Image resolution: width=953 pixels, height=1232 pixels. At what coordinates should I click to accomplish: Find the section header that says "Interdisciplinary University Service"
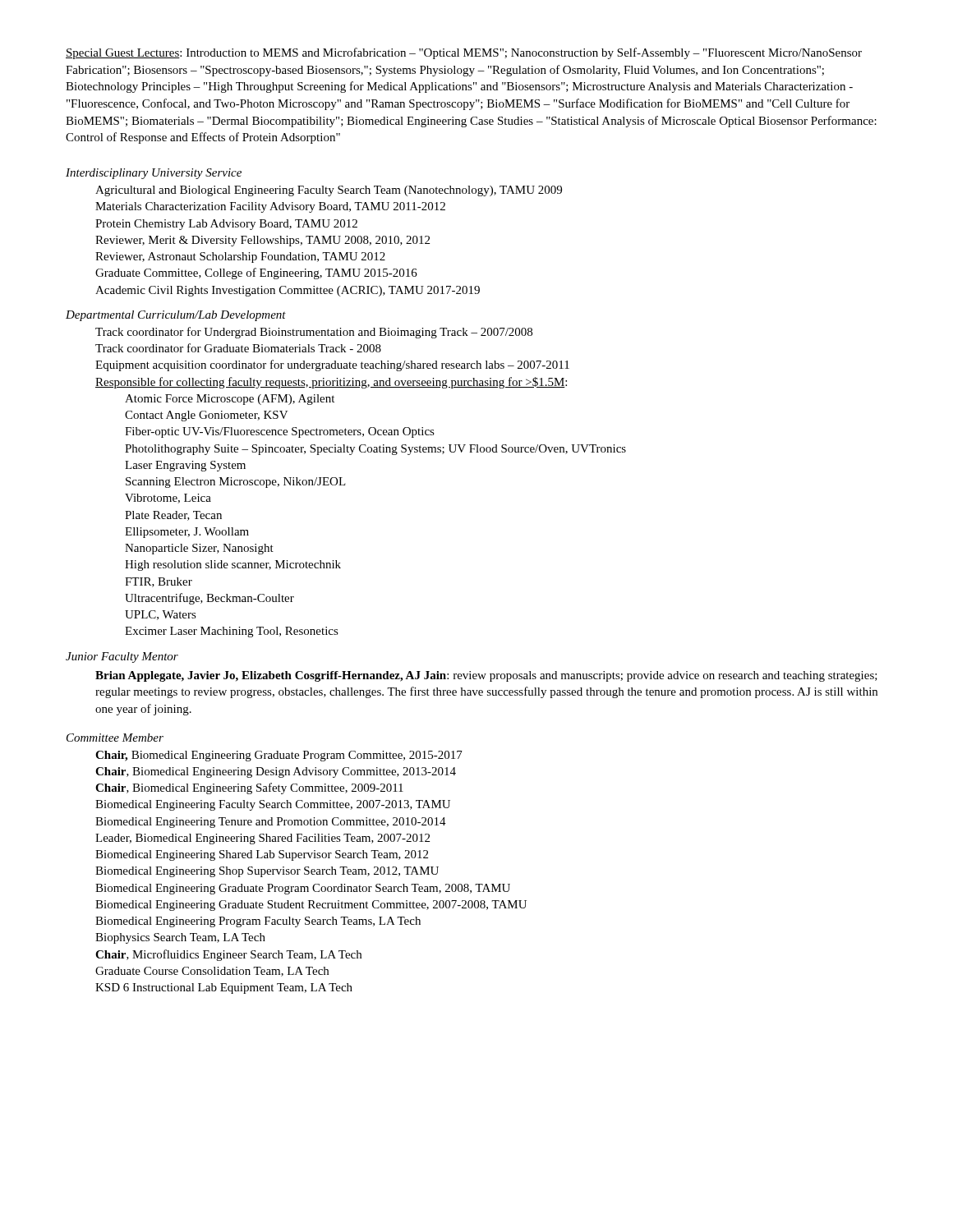(154, 173)
